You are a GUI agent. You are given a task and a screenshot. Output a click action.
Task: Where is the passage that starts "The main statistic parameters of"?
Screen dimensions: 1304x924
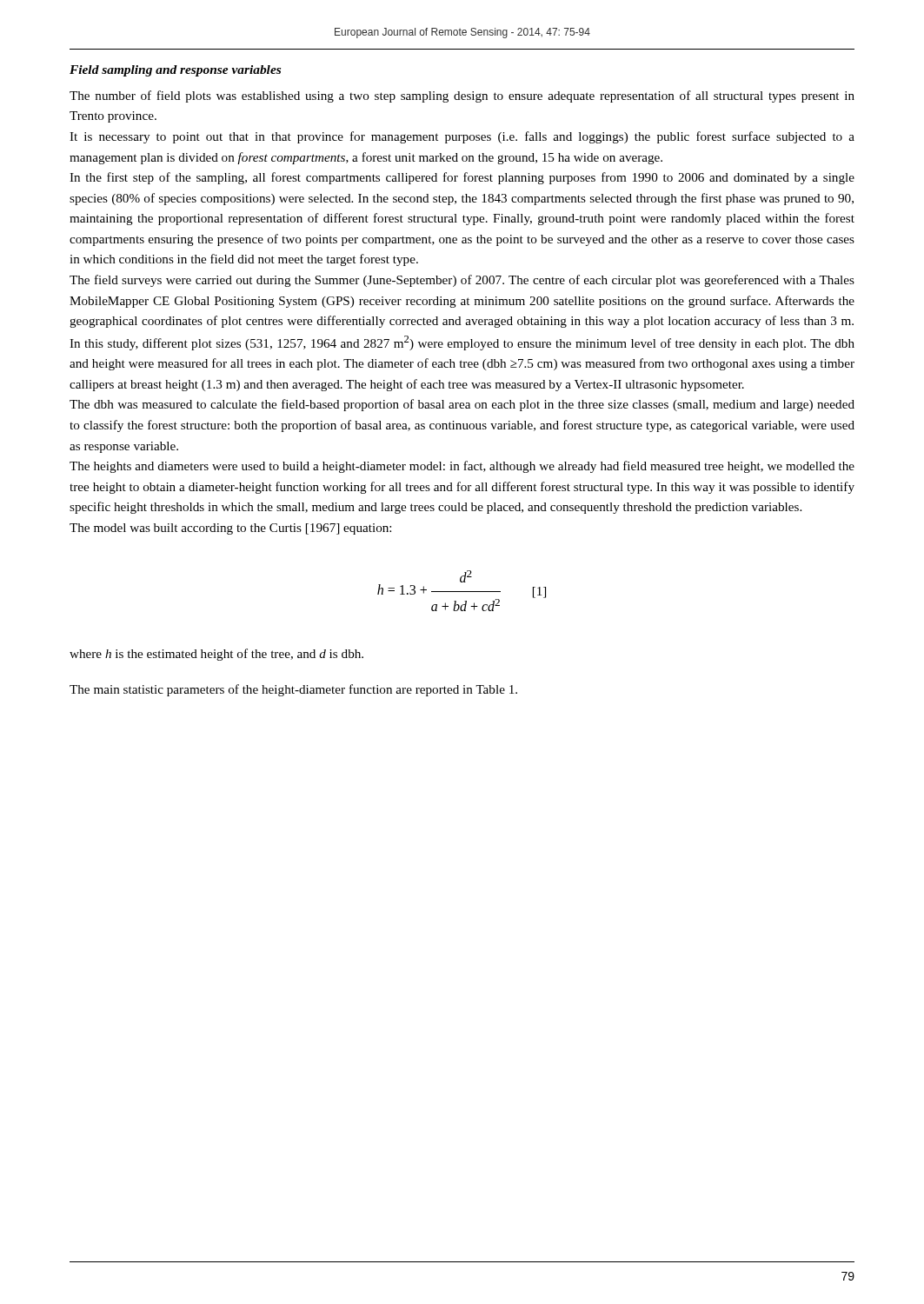pos(462,689)
